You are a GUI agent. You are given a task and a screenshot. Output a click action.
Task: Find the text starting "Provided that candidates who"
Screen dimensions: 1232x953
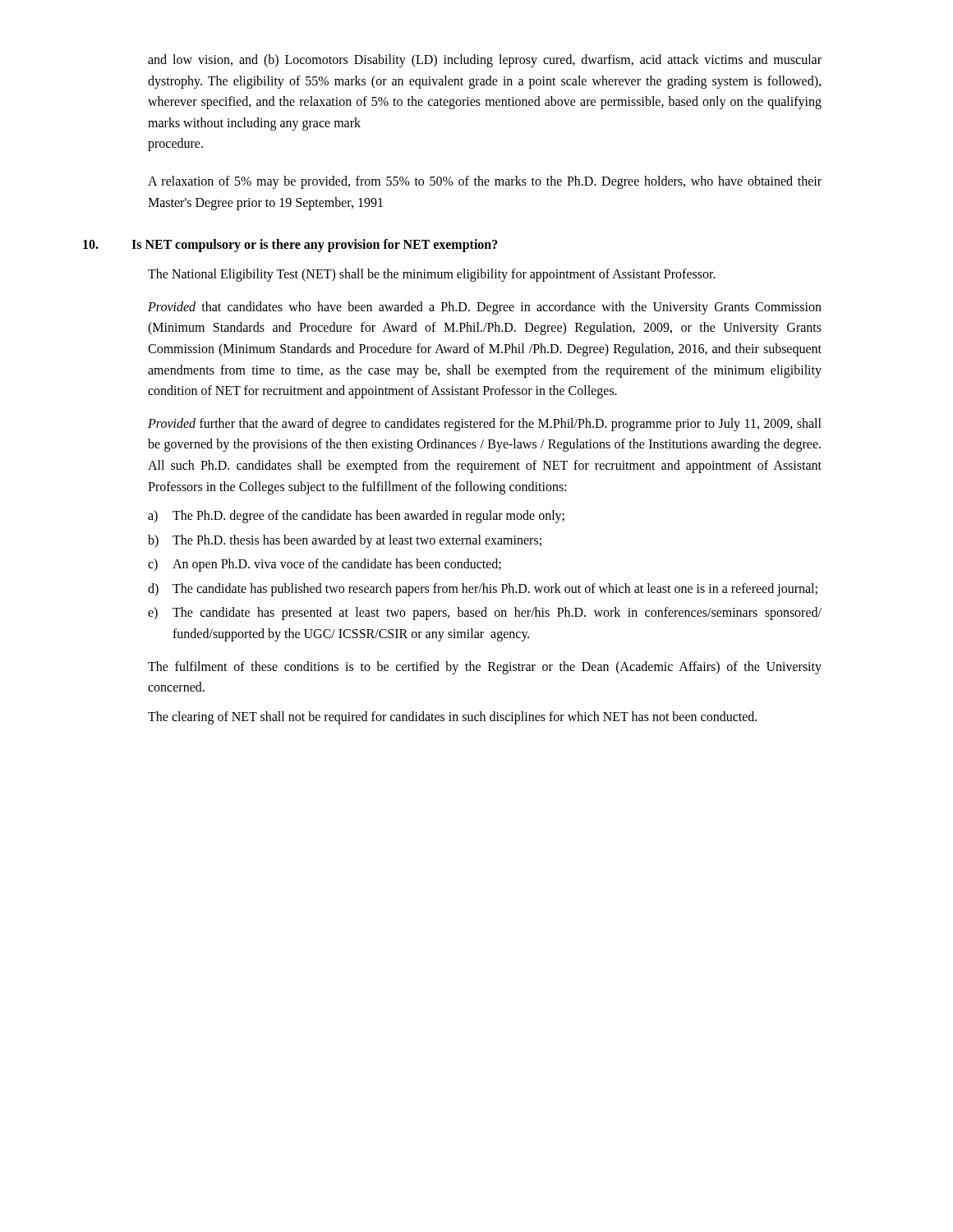(485, 349)
